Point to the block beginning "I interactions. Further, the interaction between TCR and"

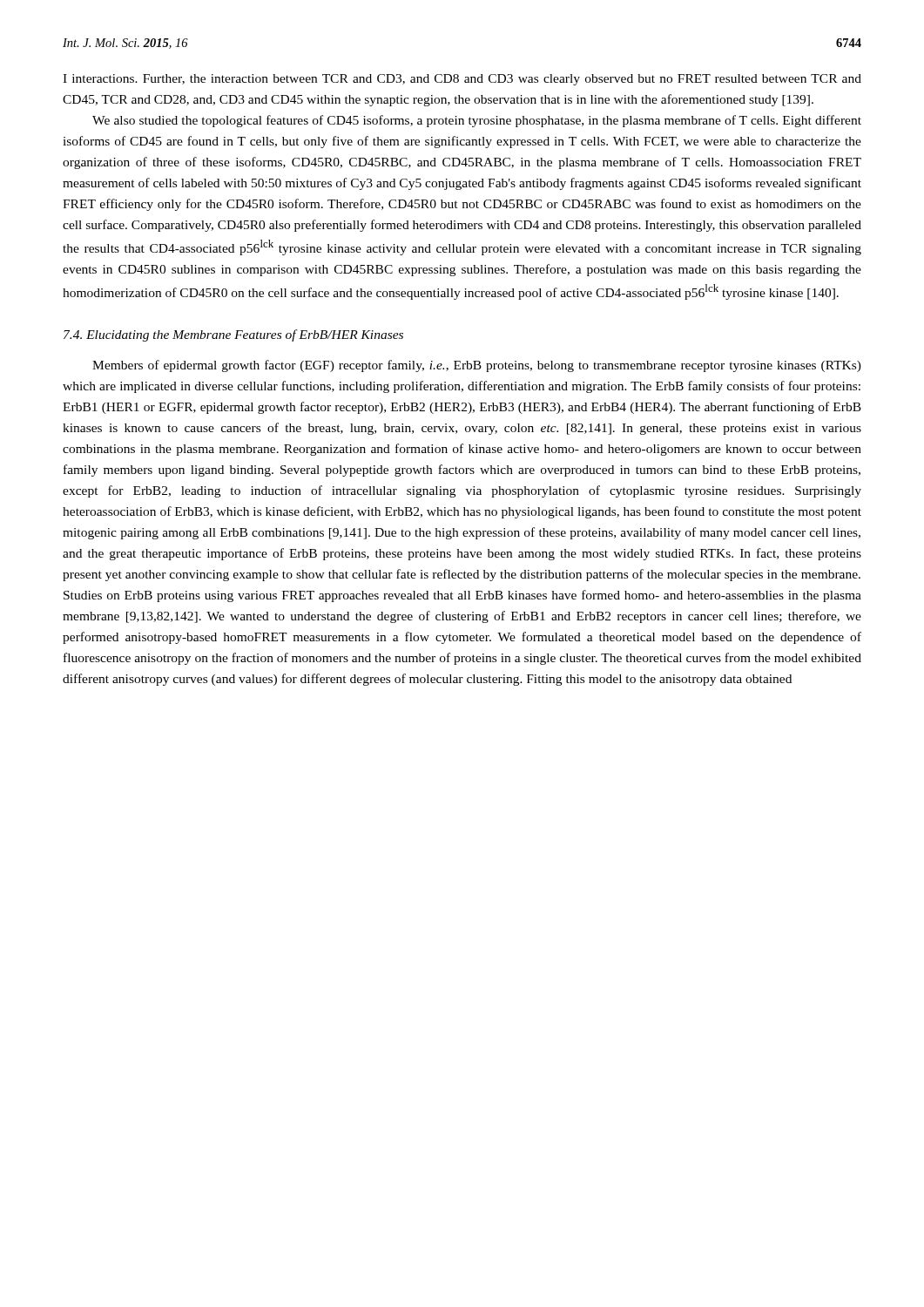click(462, 89)
